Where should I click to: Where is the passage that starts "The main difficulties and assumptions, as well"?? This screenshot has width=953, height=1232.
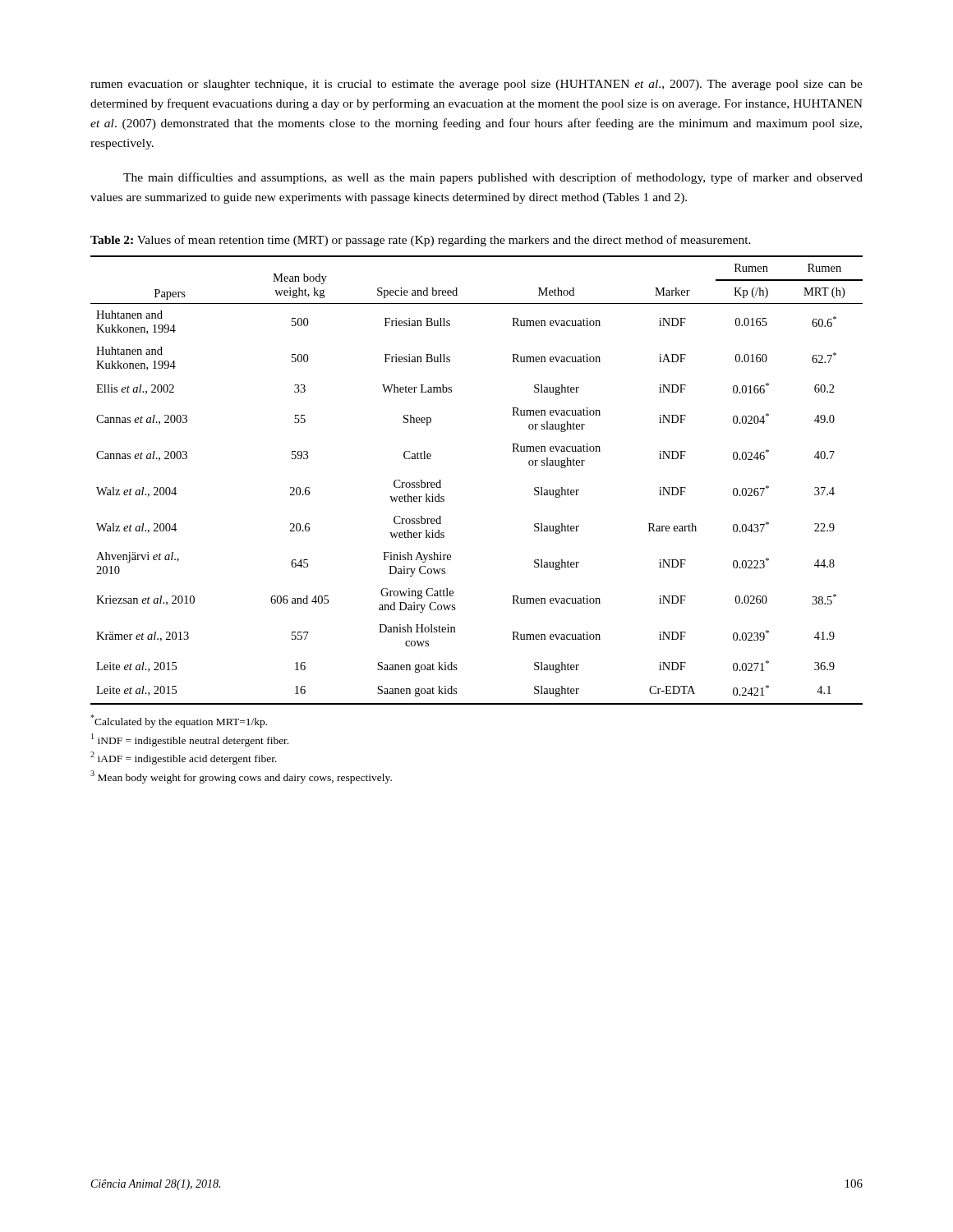click(x=476, y=187)
